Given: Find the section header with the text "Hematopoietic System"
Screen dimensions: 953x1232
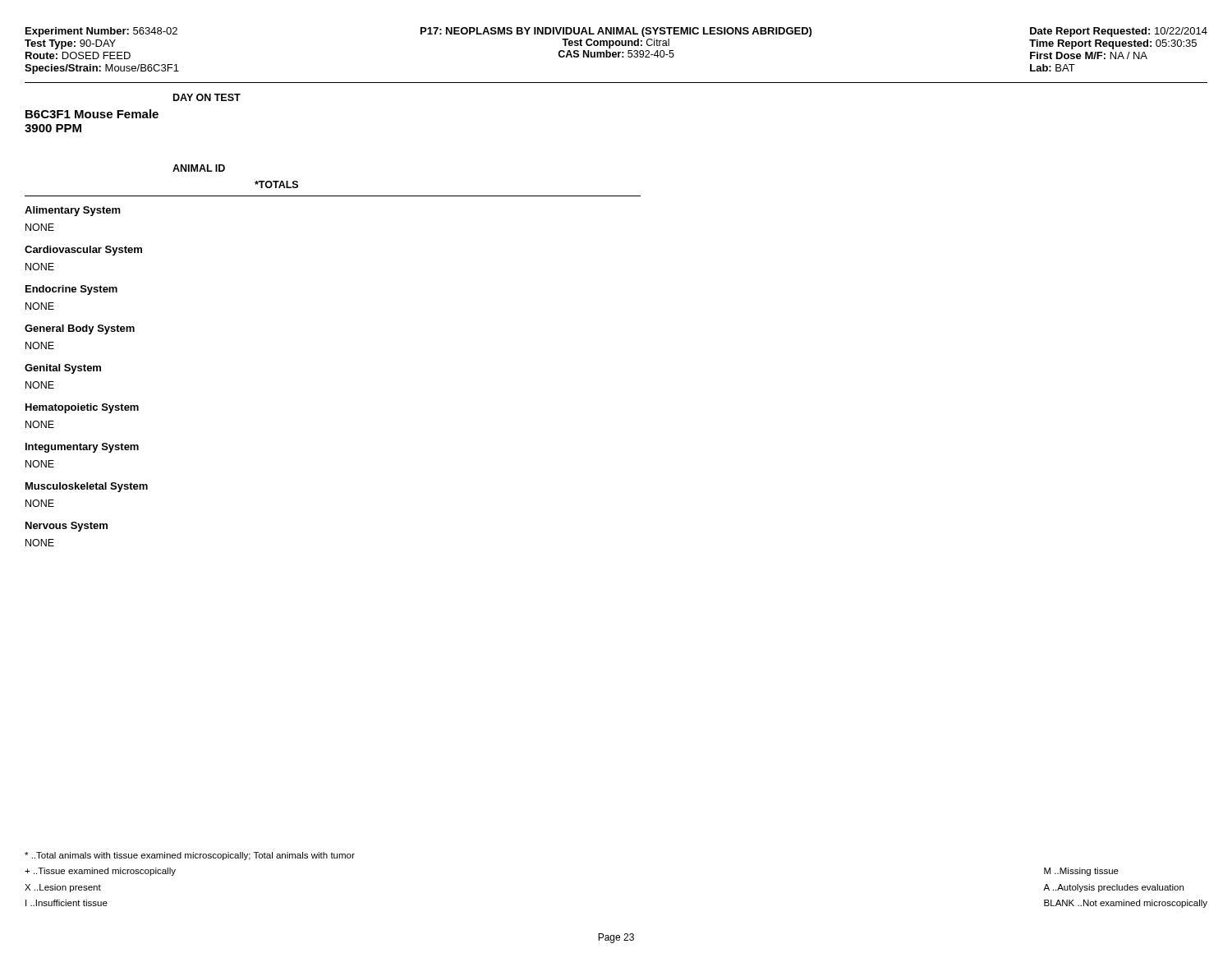Looking at the screenshot, I should [x=82, y=407].
